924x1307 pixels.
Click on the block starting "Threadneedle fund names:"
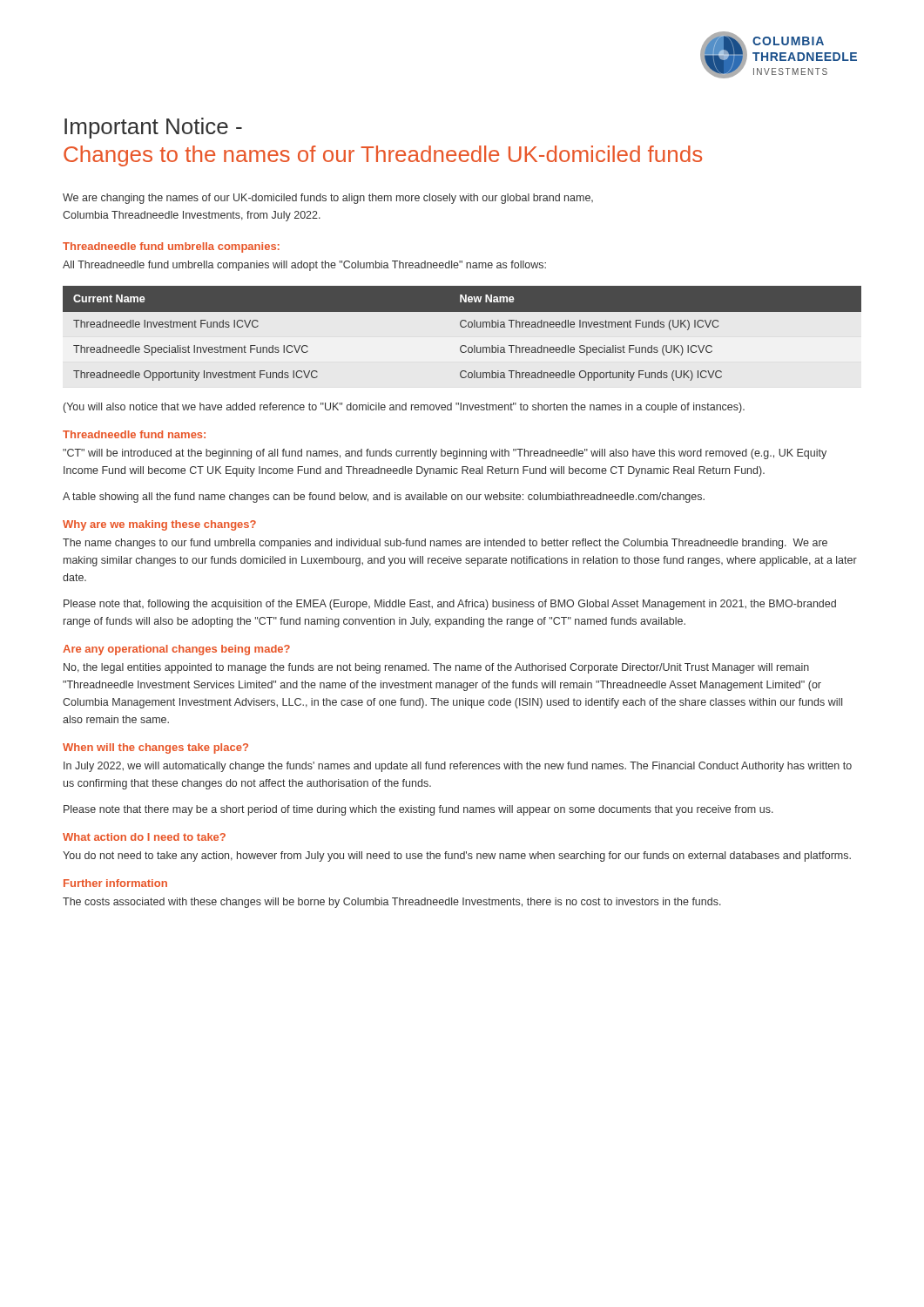(x=135, y=434)
